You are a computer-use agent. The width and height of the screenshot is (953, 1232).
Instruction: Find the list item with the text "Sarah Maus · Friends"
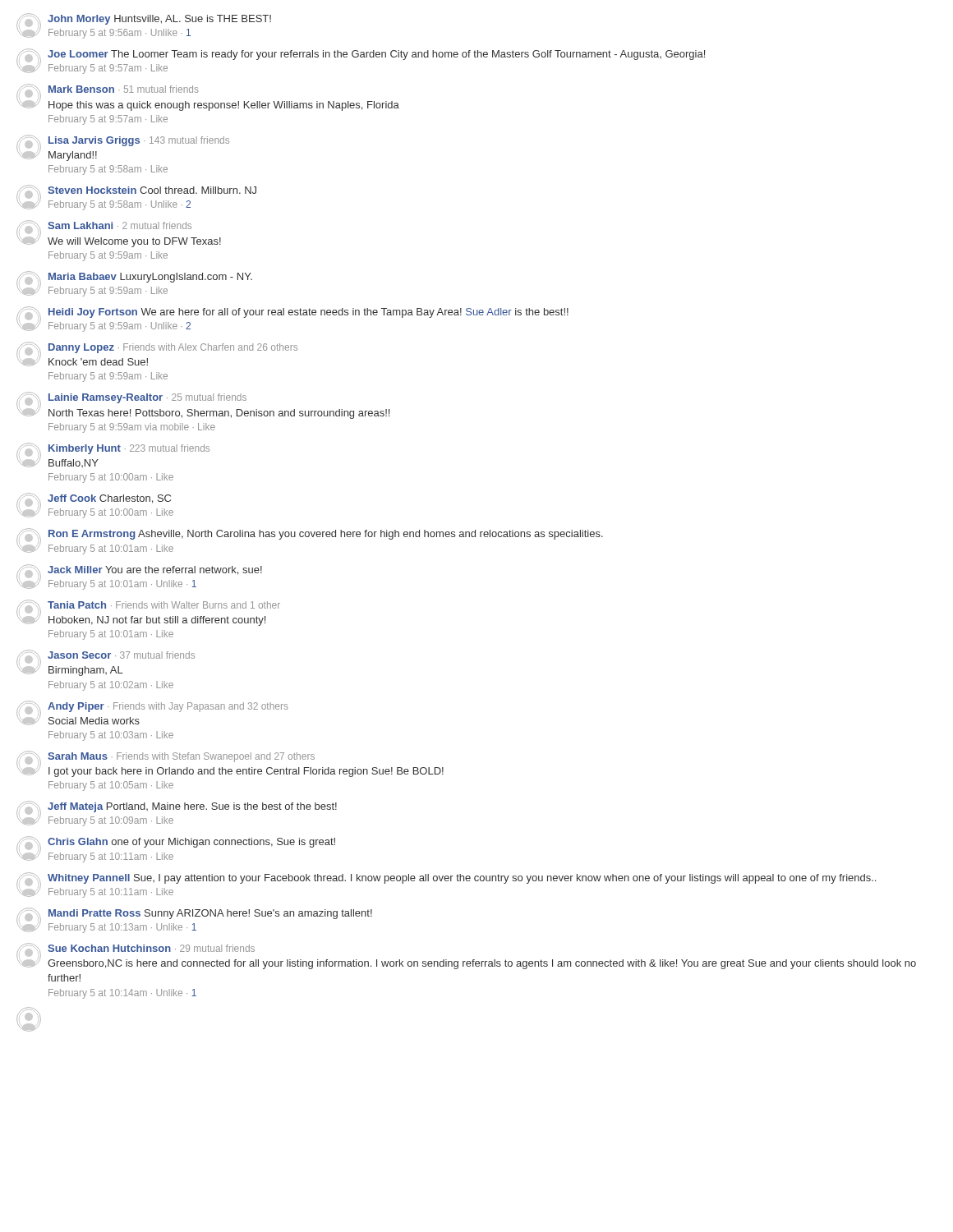click(x=230, y=771)
